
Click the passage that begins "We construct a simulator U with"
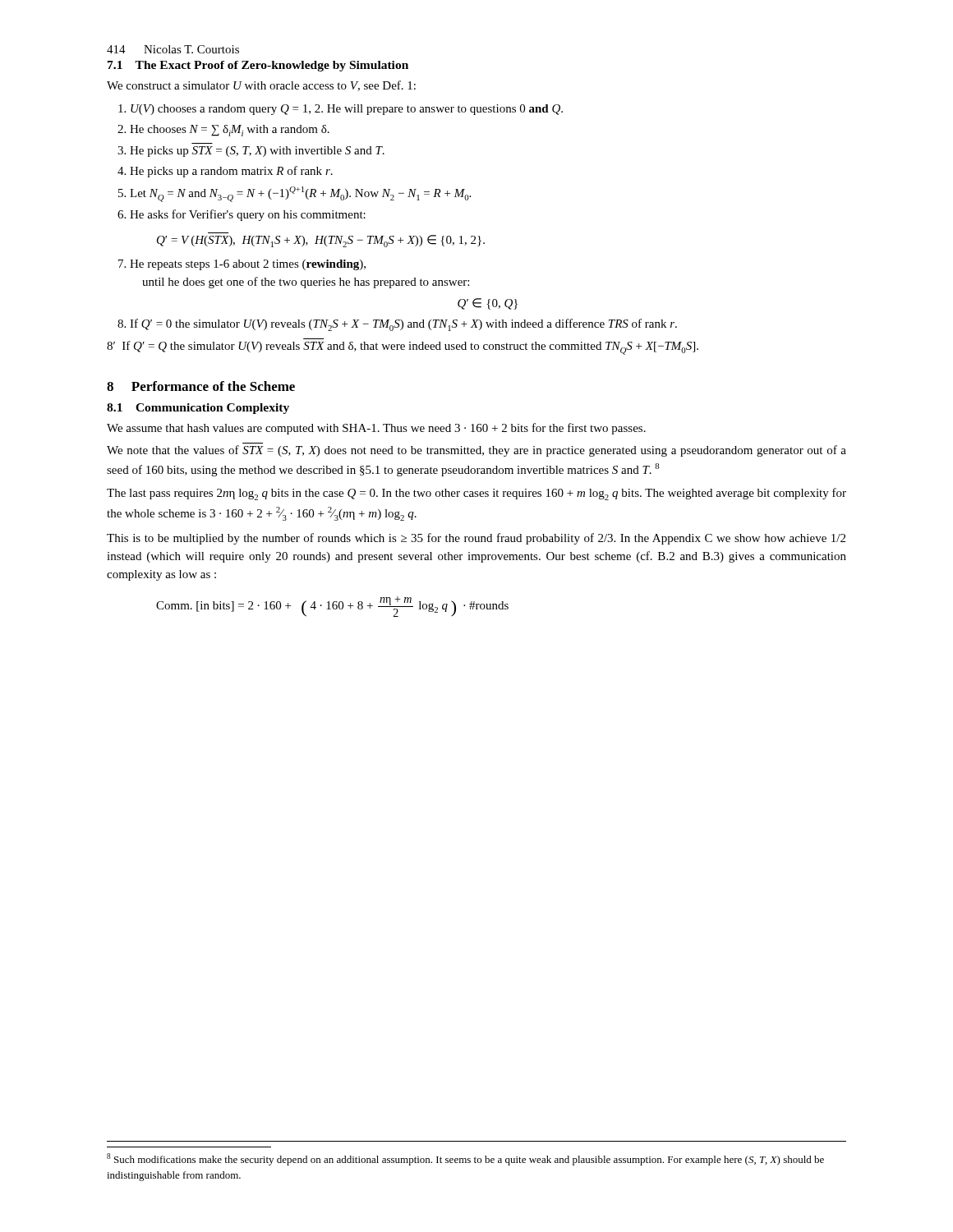(261, 86)
